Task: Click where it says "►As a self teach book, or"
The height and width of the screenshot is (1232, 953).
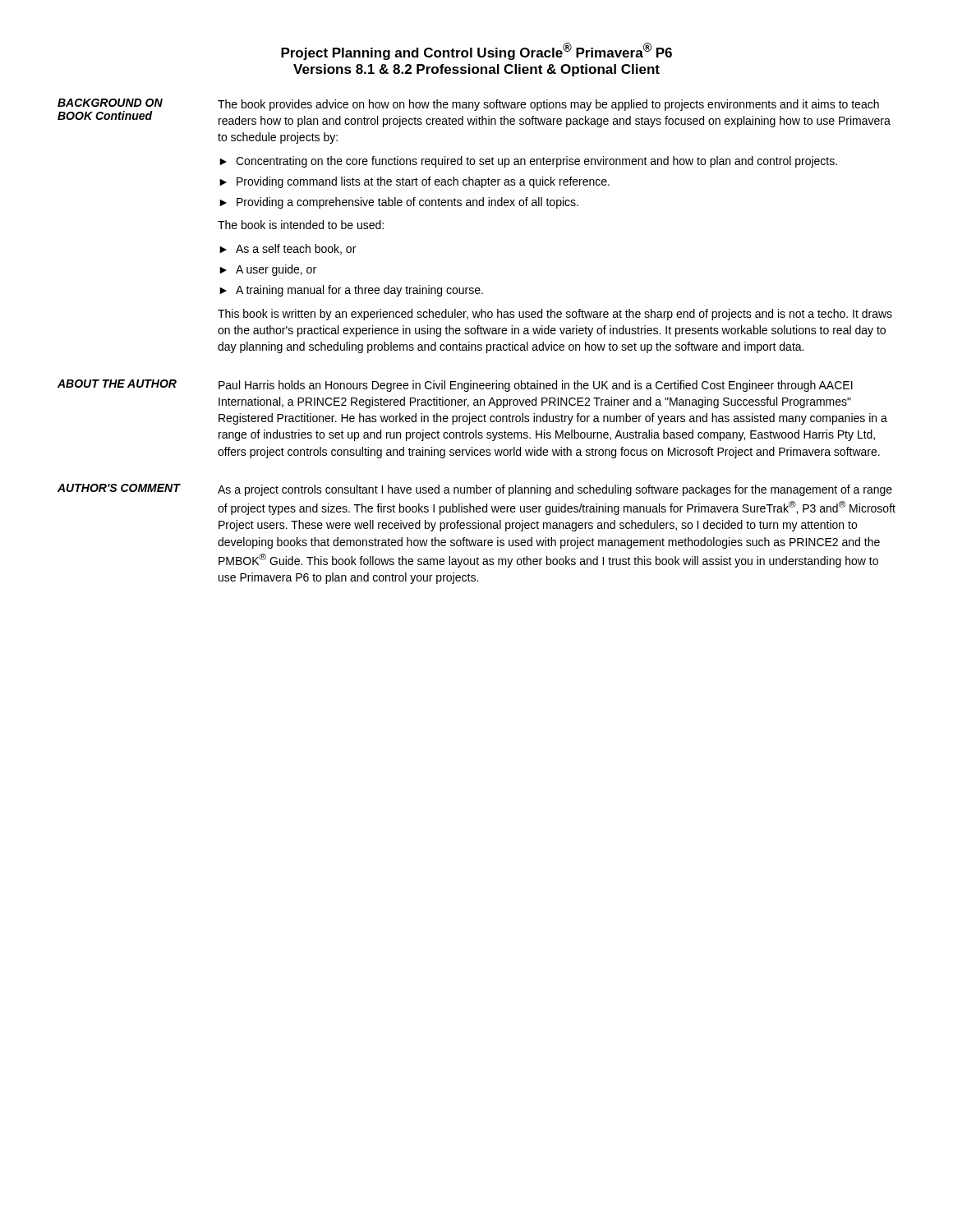Action: 288,249
